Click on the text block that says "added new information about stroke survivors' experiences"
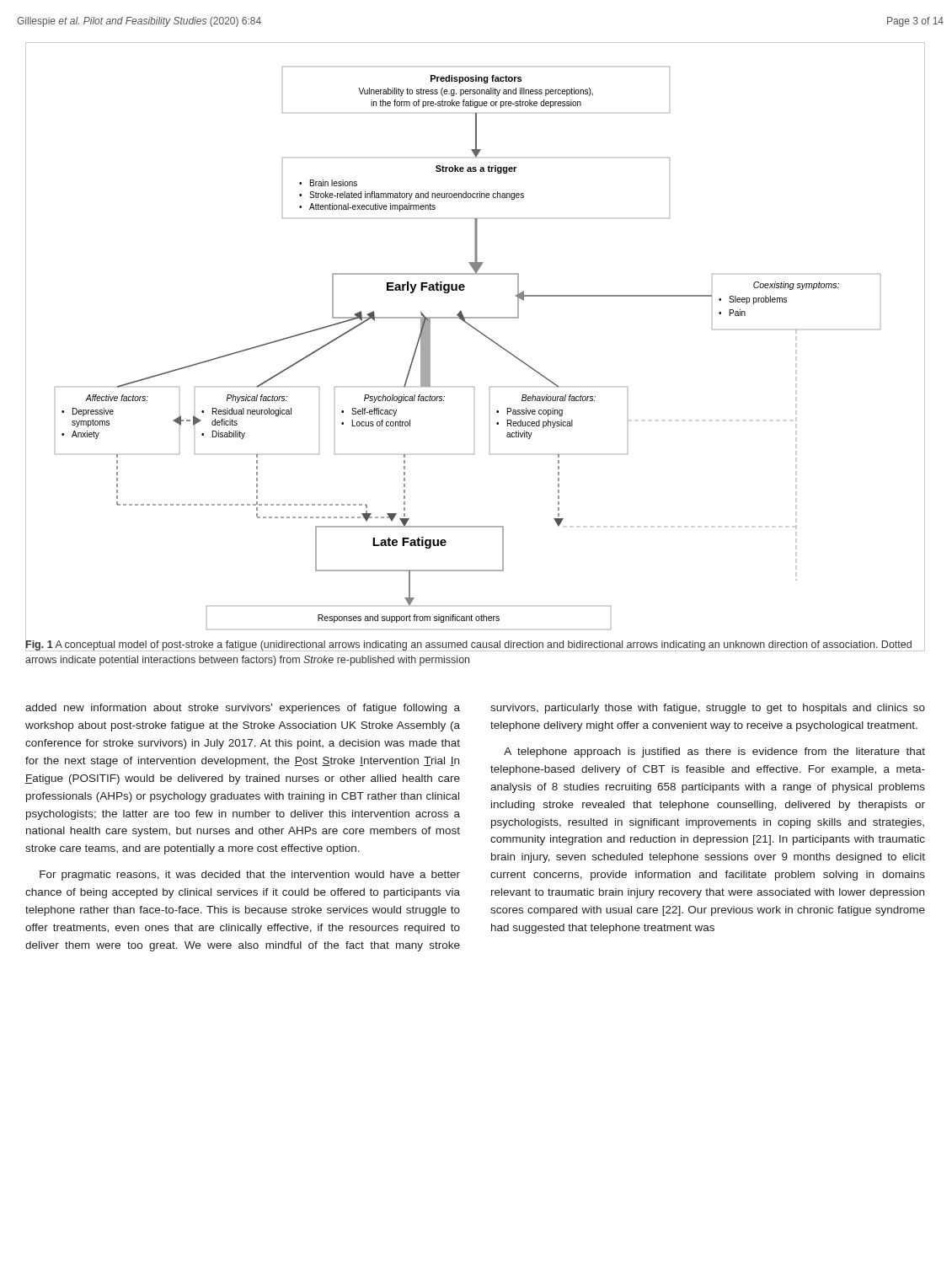952x1264 pixels. pyautogui.click(x=243, y=708)
